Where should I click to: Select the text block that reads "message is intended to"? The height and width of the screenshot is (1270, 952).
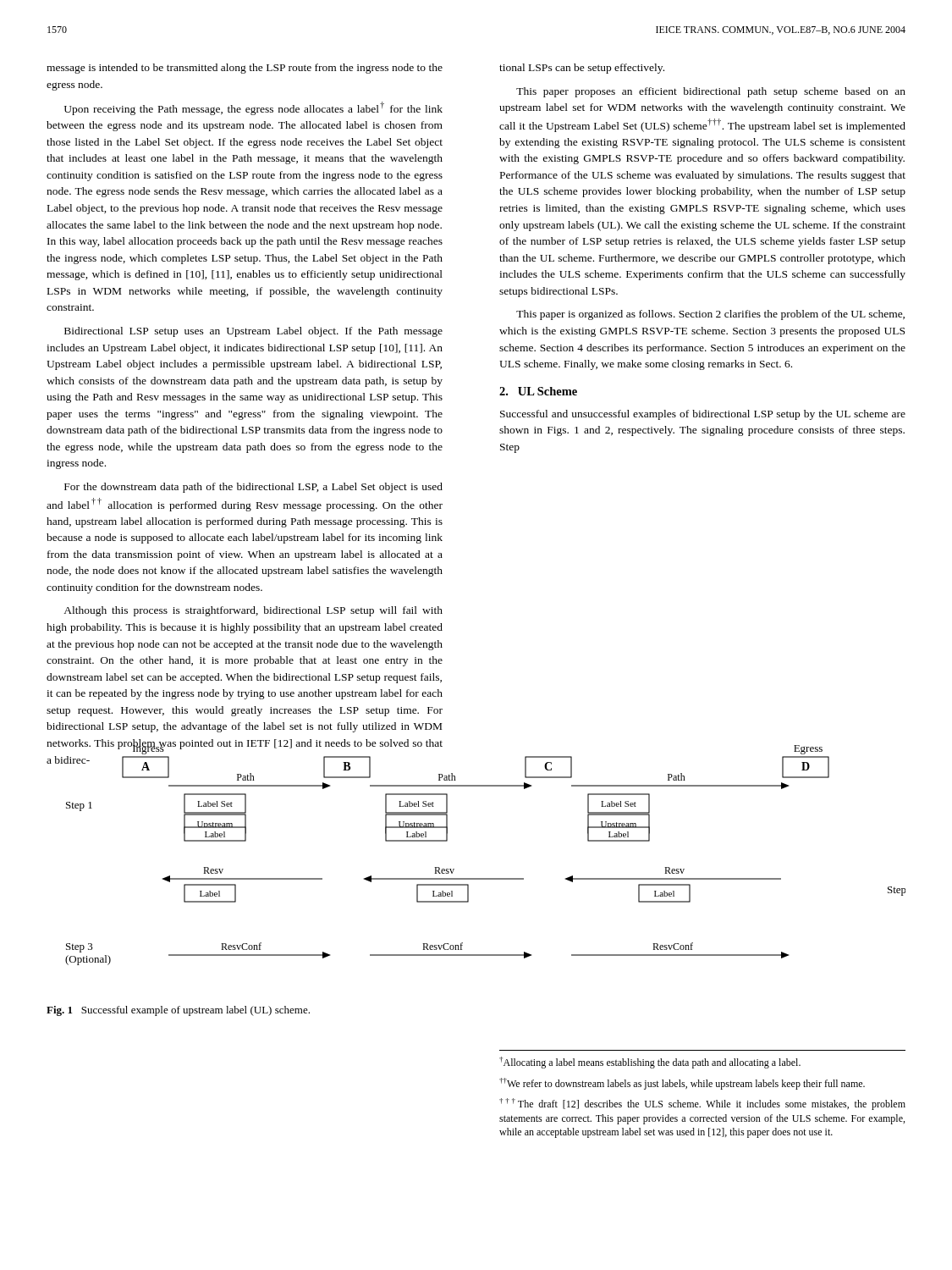click(x=245, y=414)
